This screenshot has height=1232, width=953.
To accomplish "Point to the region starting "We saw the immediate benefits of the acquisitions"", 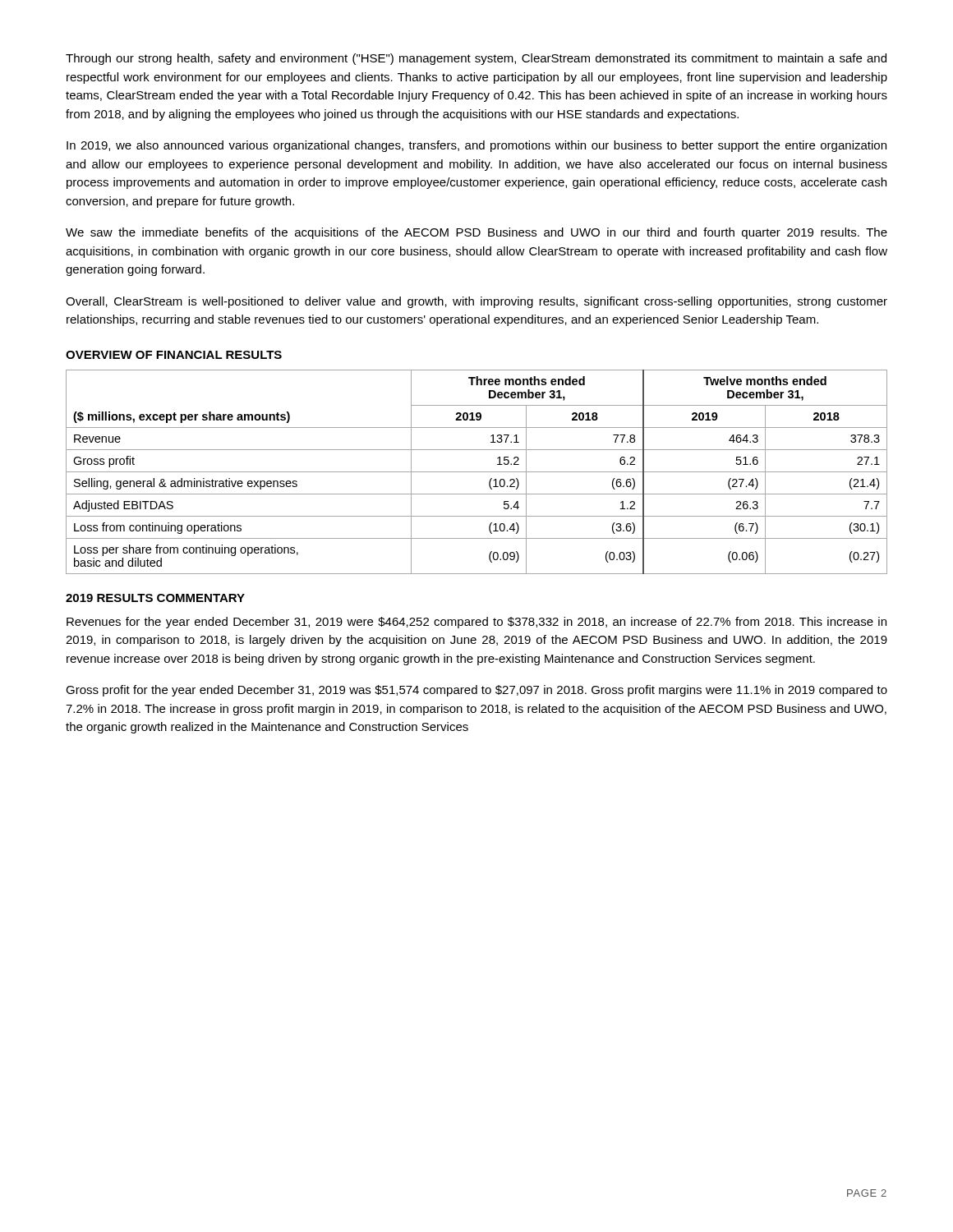I will click(476, 251).
